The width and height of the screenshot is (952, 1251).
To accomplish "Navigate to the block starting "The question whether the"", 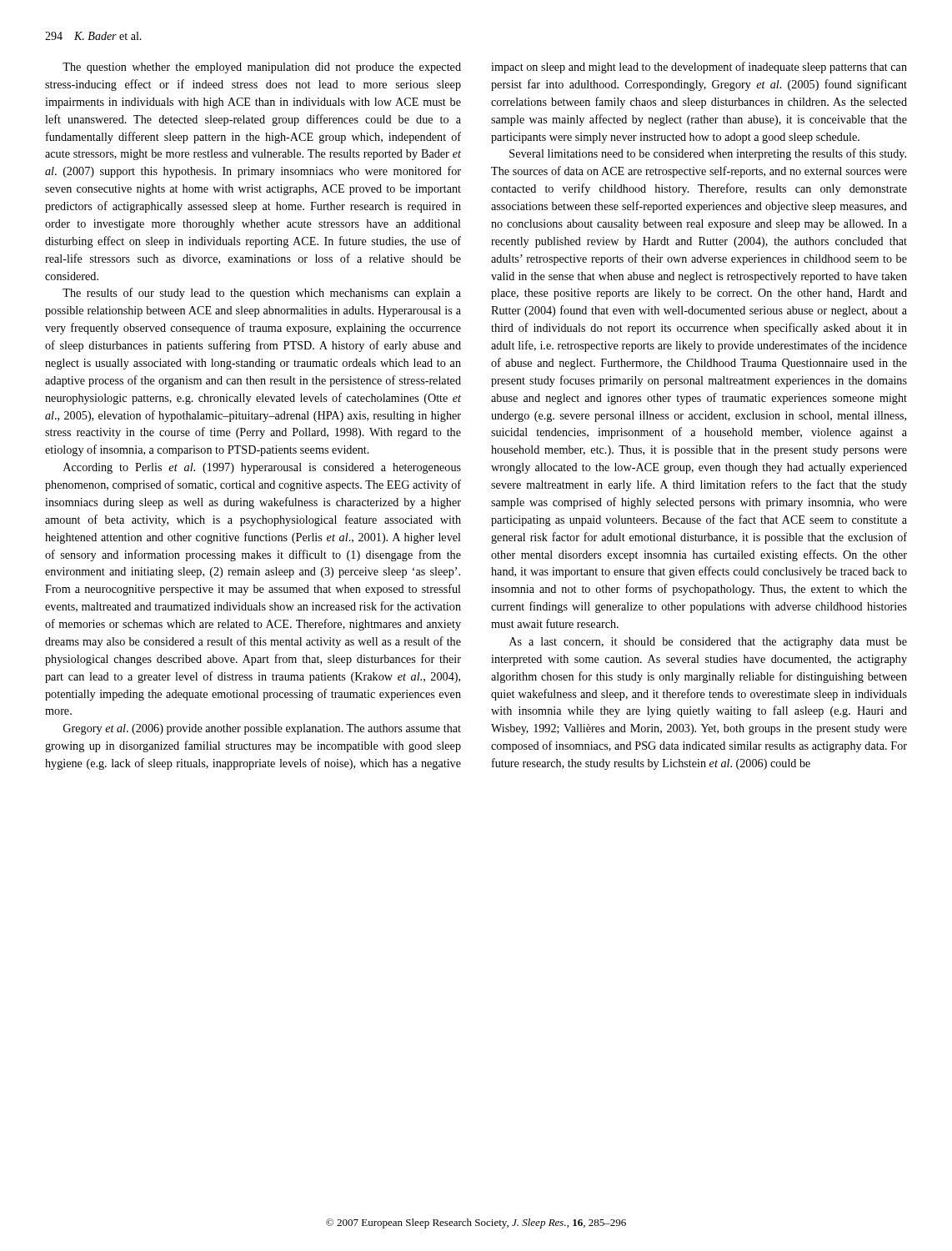I will point(253,172).
